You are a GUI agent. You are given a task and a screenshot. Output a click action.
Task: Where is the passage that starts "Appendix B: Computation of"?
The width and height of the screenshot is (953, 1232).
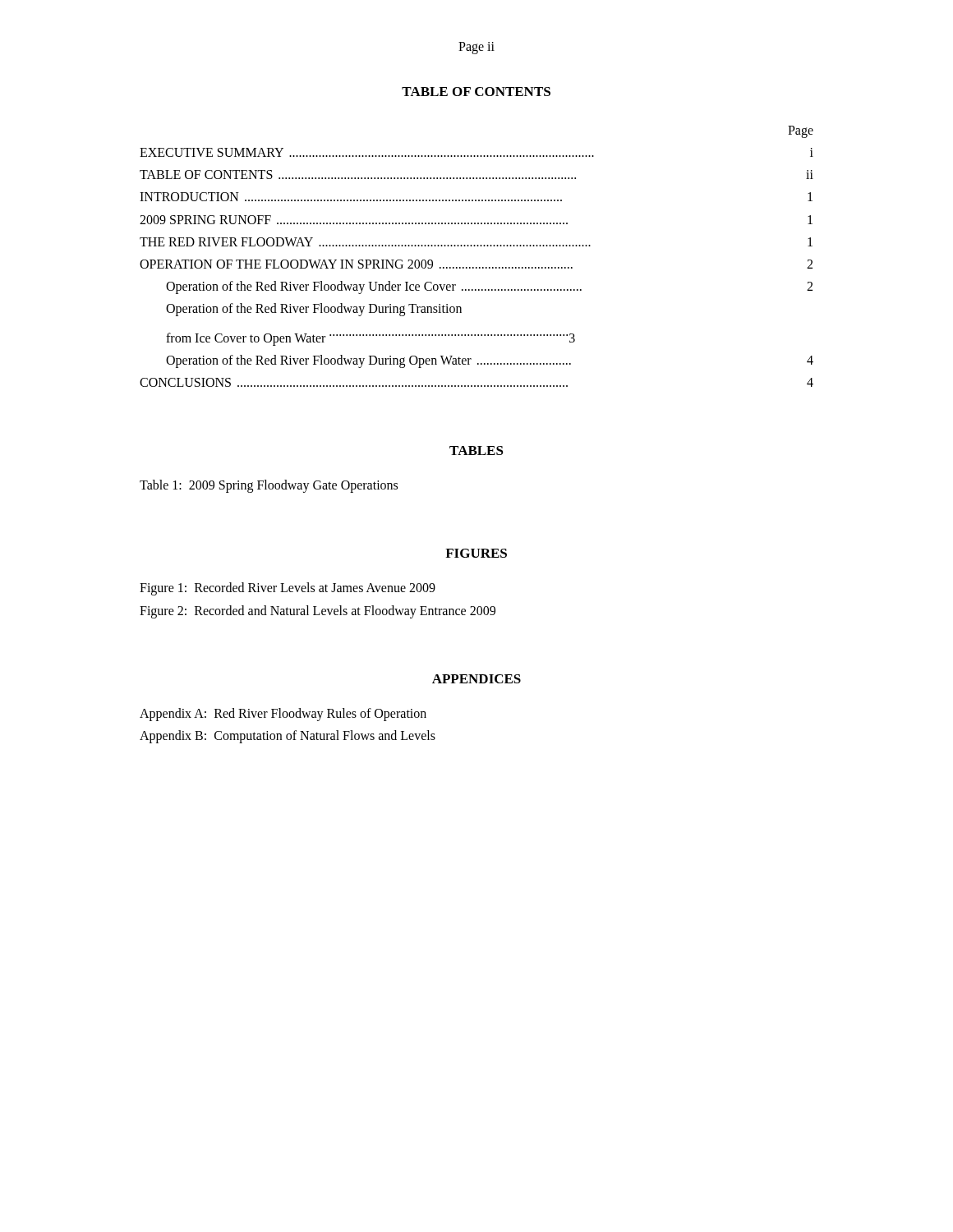(288, 736)
